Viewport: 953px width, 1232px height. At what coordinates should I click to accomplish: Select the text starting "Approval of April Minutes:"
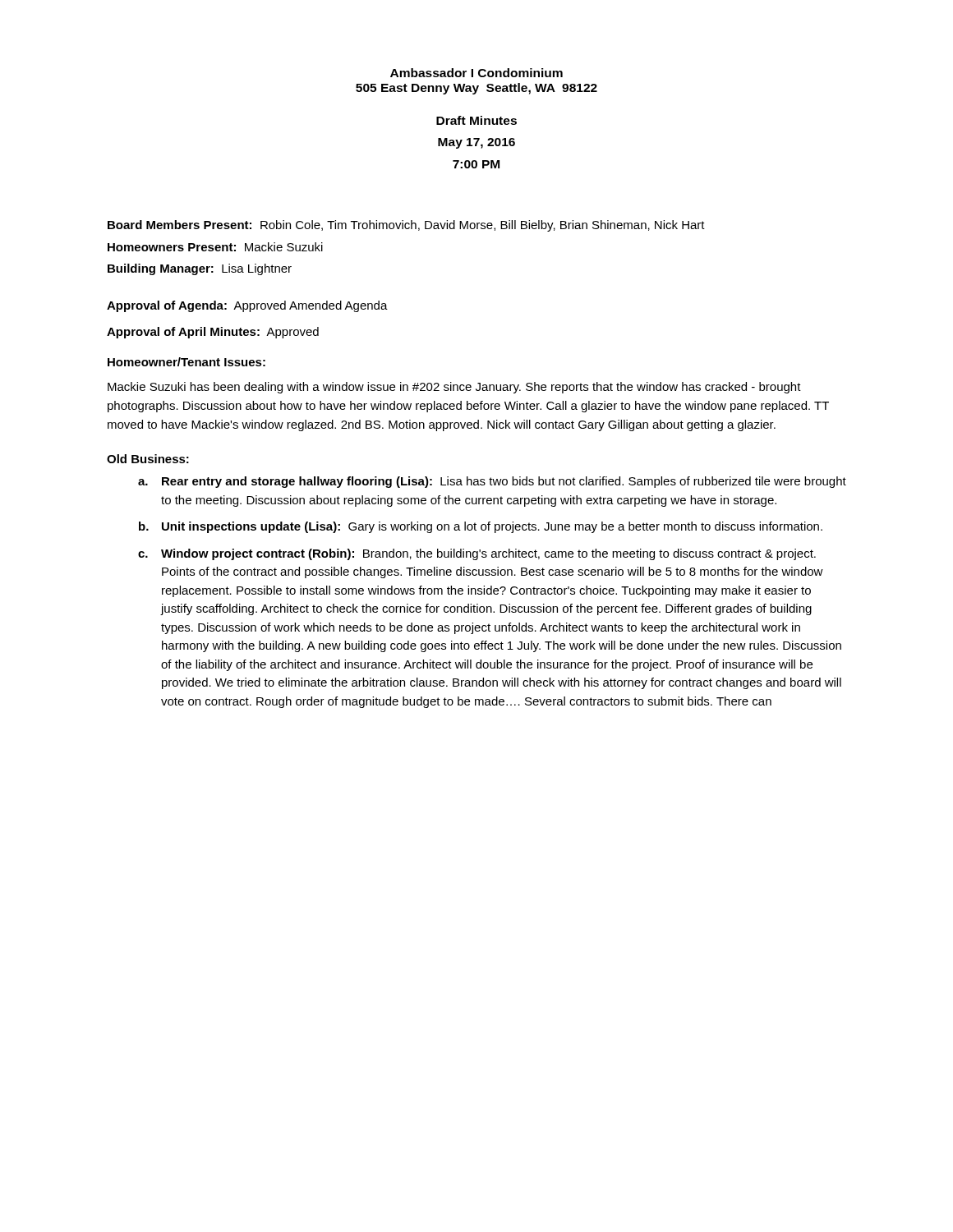(213, 331)
